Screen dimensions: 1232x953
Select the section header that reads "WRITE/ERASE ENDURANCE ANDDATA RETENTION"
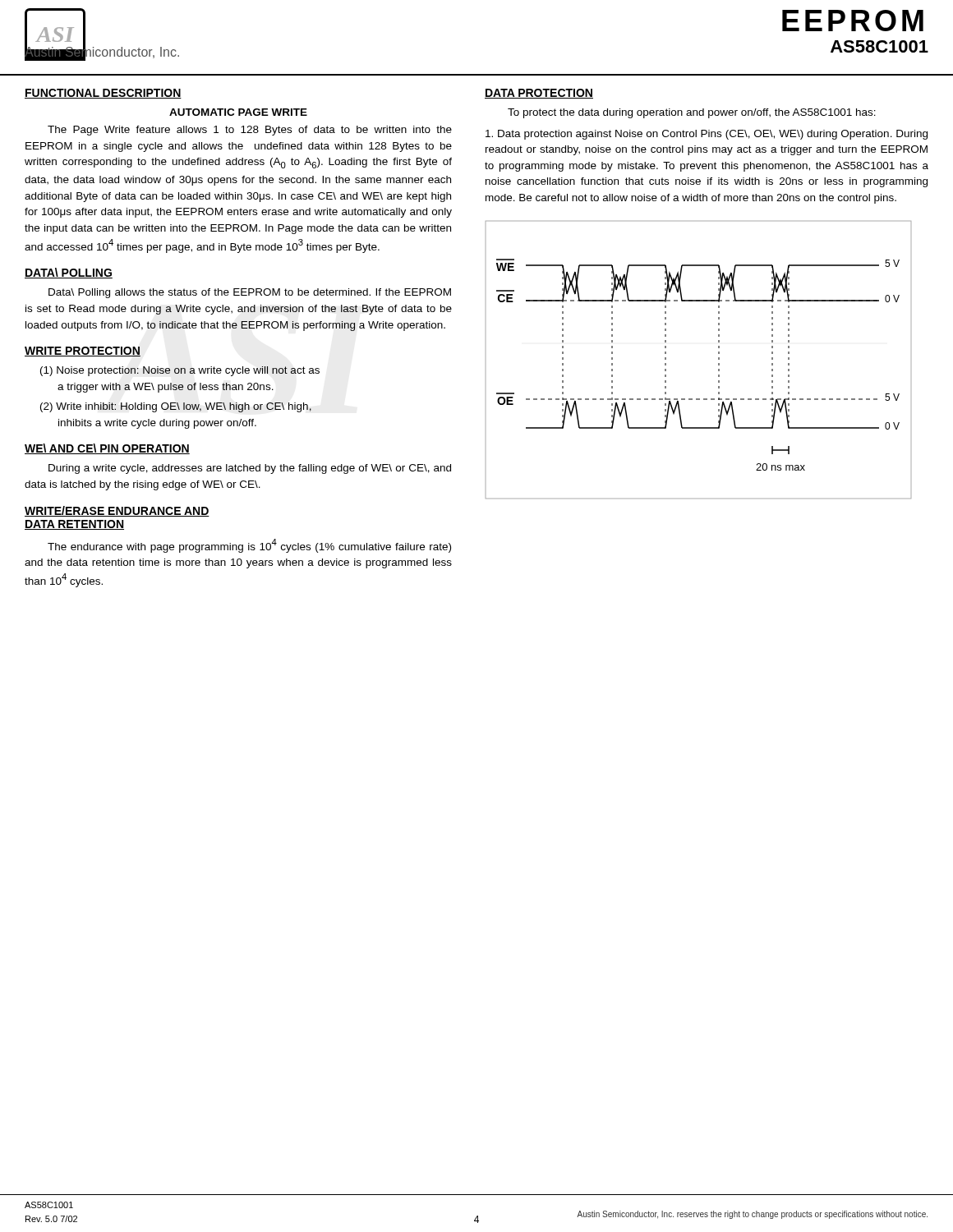[117, 511]
